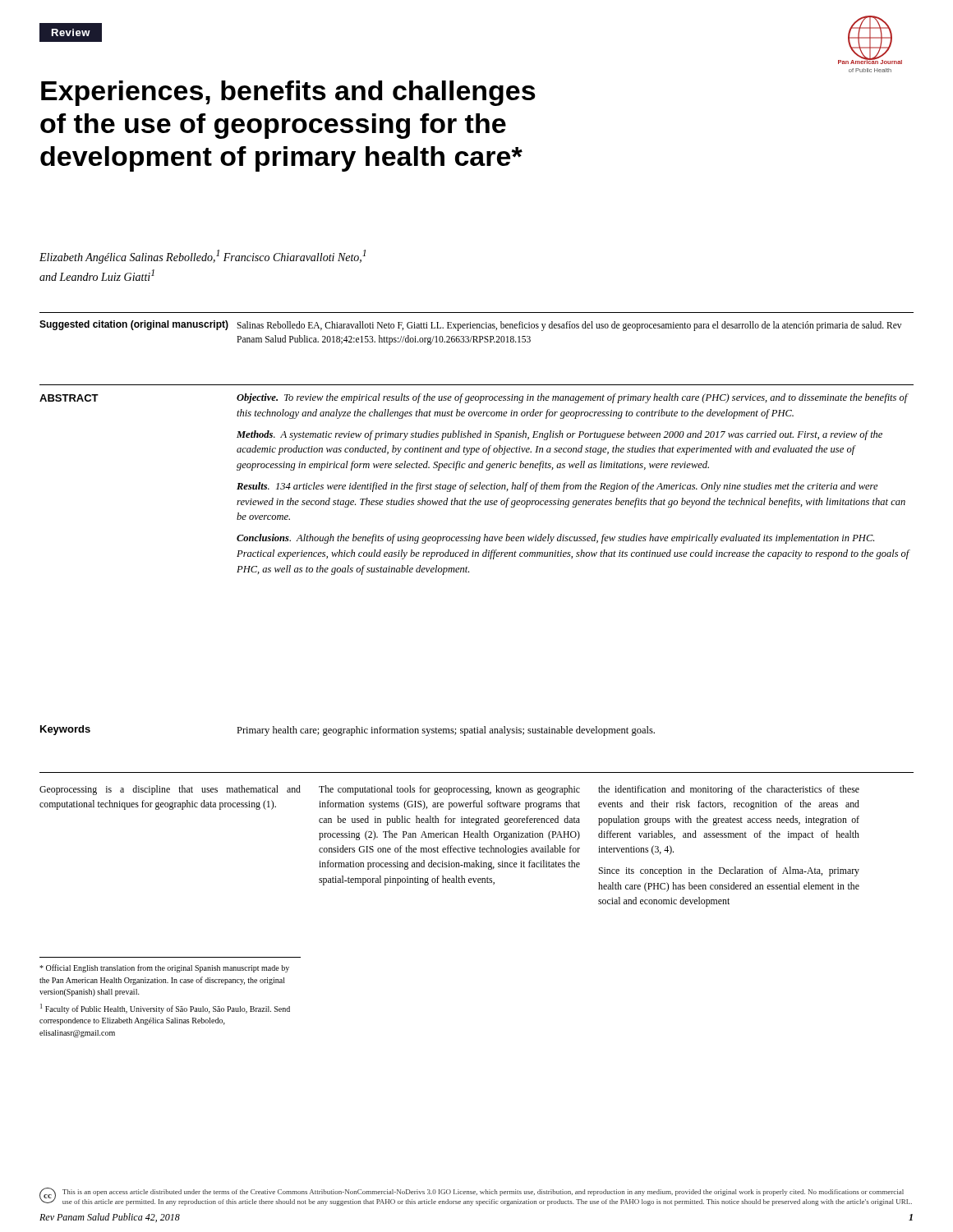Viewport: 953px width, 1232px height.
Task: Find the text starting "Geoprocessing is a discipline that"
Action: (170, 797)
